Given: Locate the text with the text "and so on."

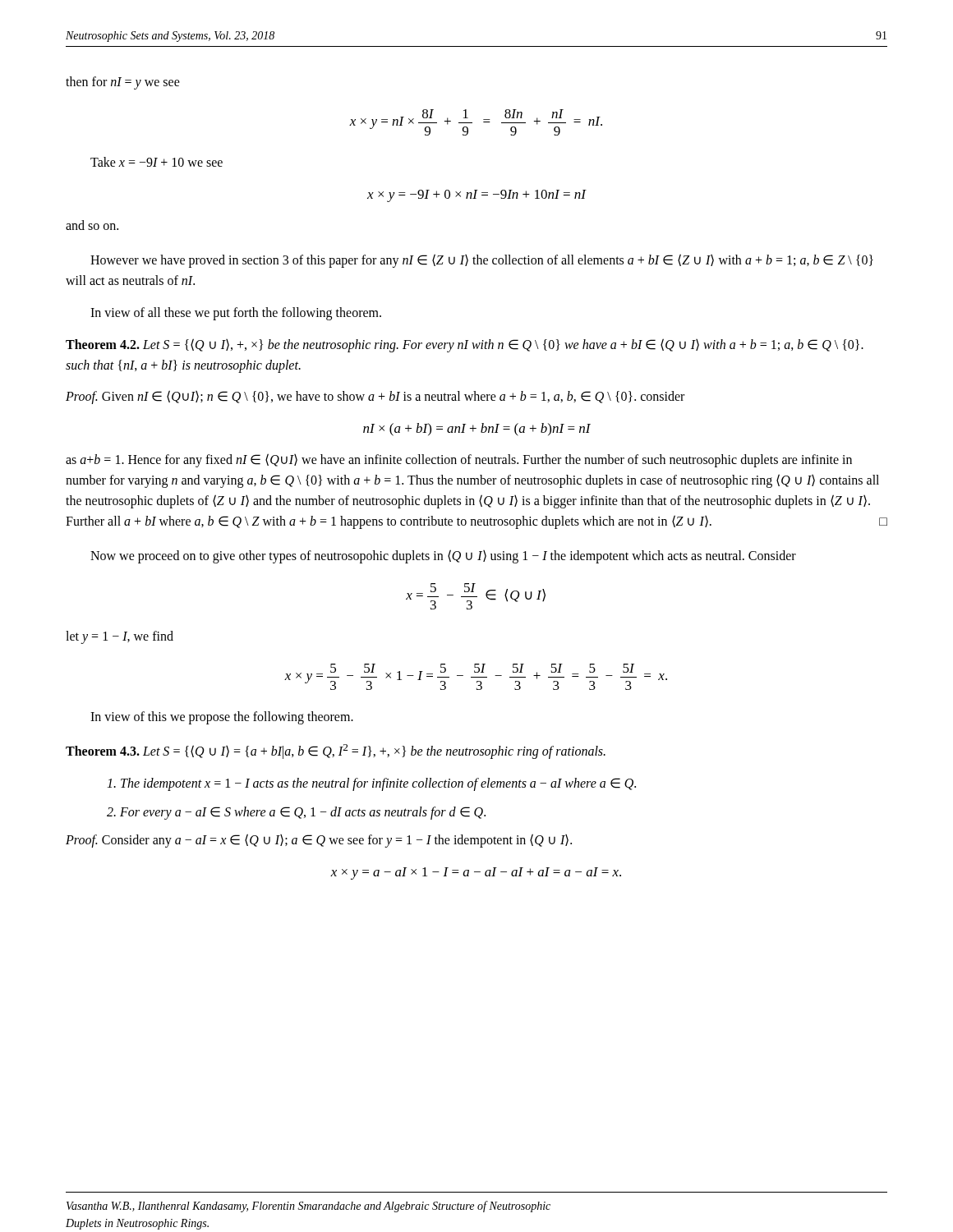Looking at the screenshot, I should 93,225.
